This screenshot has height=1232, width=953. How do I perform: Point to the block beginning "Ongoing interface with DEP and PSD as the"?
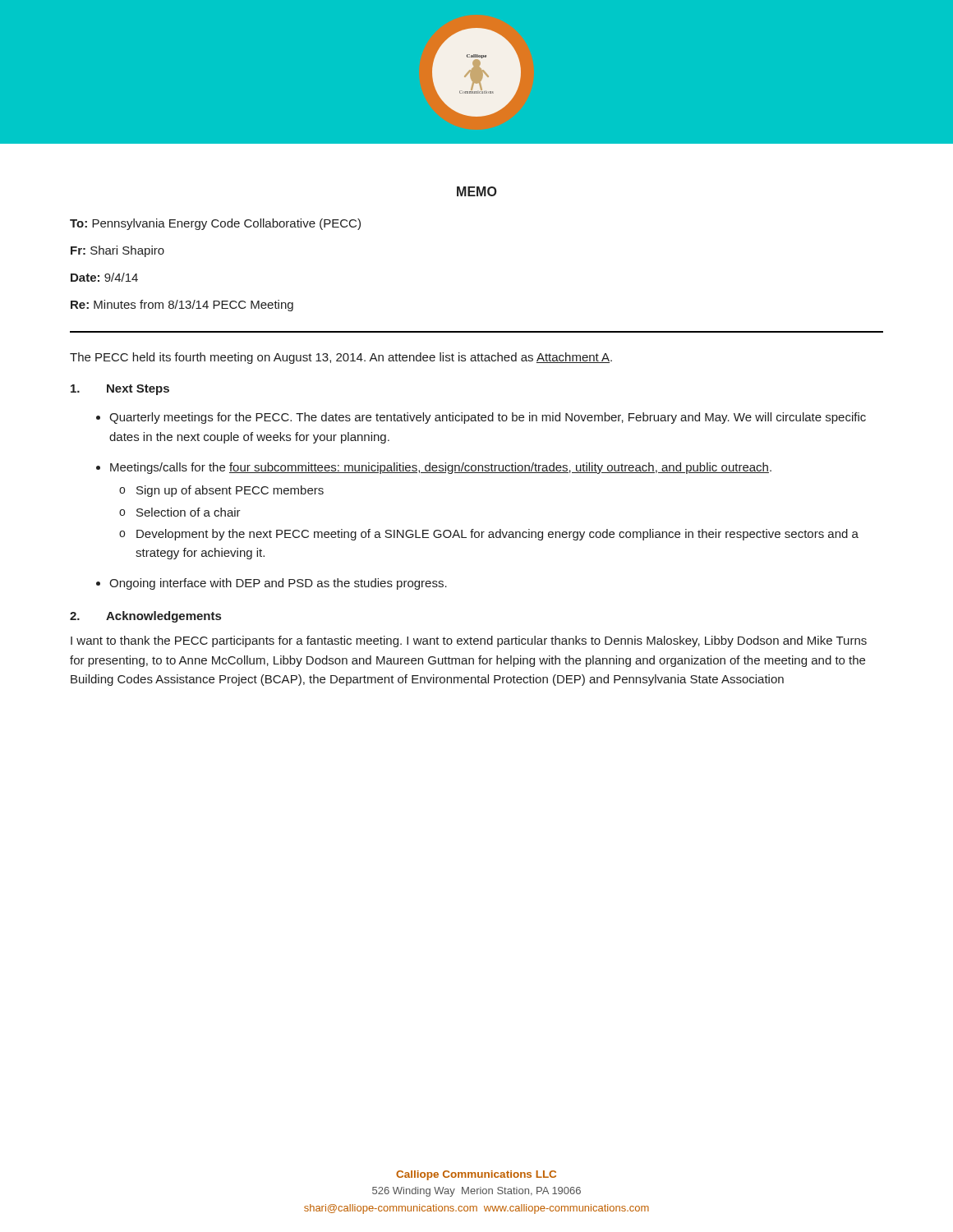coord(278,583)
